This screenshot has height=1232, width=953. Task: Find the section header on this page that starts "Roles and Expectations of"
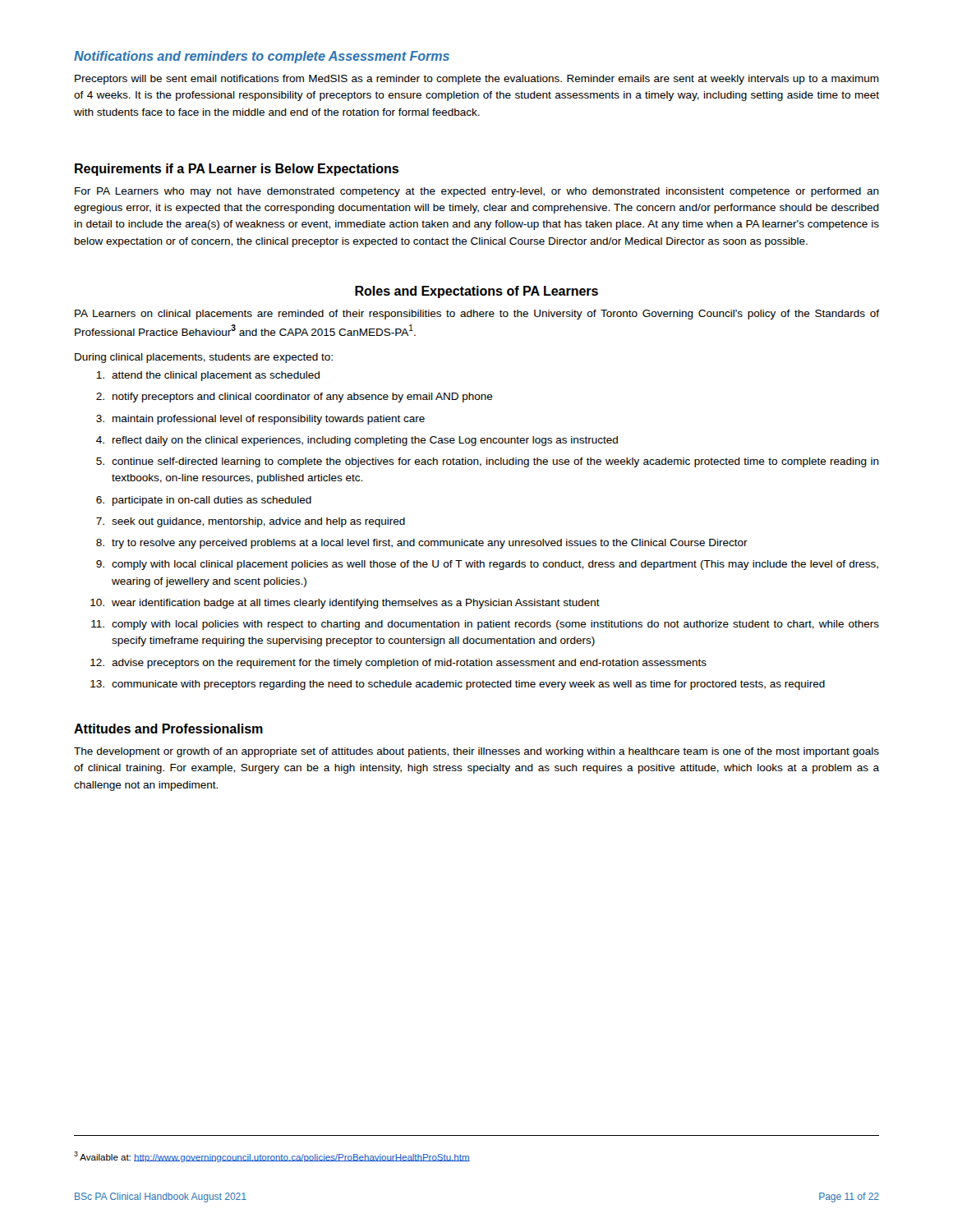point(476,291)
